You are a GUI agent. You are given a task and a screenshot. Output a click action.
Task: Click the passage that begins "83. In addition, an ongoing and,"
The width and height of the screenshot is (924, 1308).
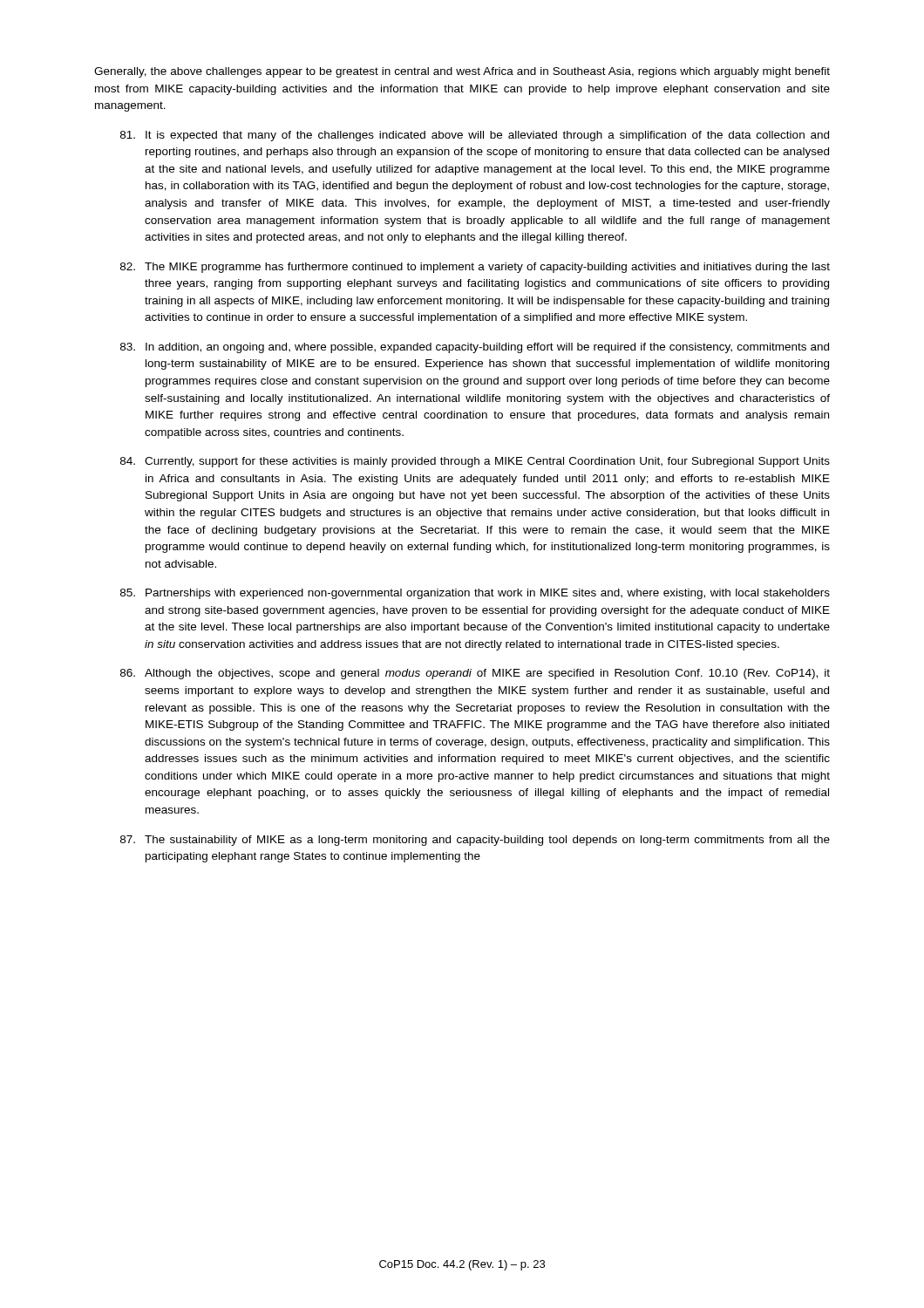click(x=462, y=389)
